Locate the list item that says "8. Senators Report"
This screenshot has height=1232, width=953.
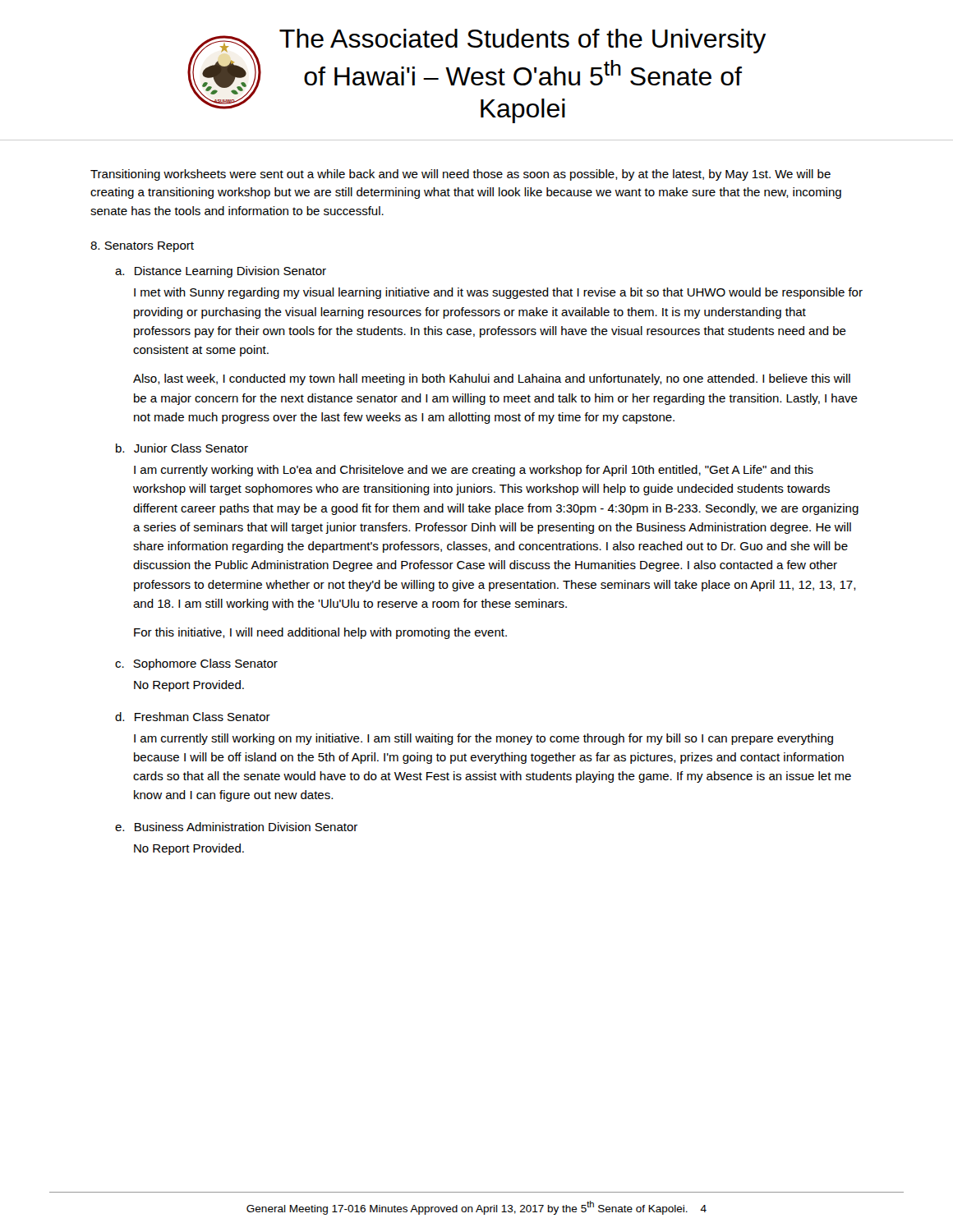[142, 245]
